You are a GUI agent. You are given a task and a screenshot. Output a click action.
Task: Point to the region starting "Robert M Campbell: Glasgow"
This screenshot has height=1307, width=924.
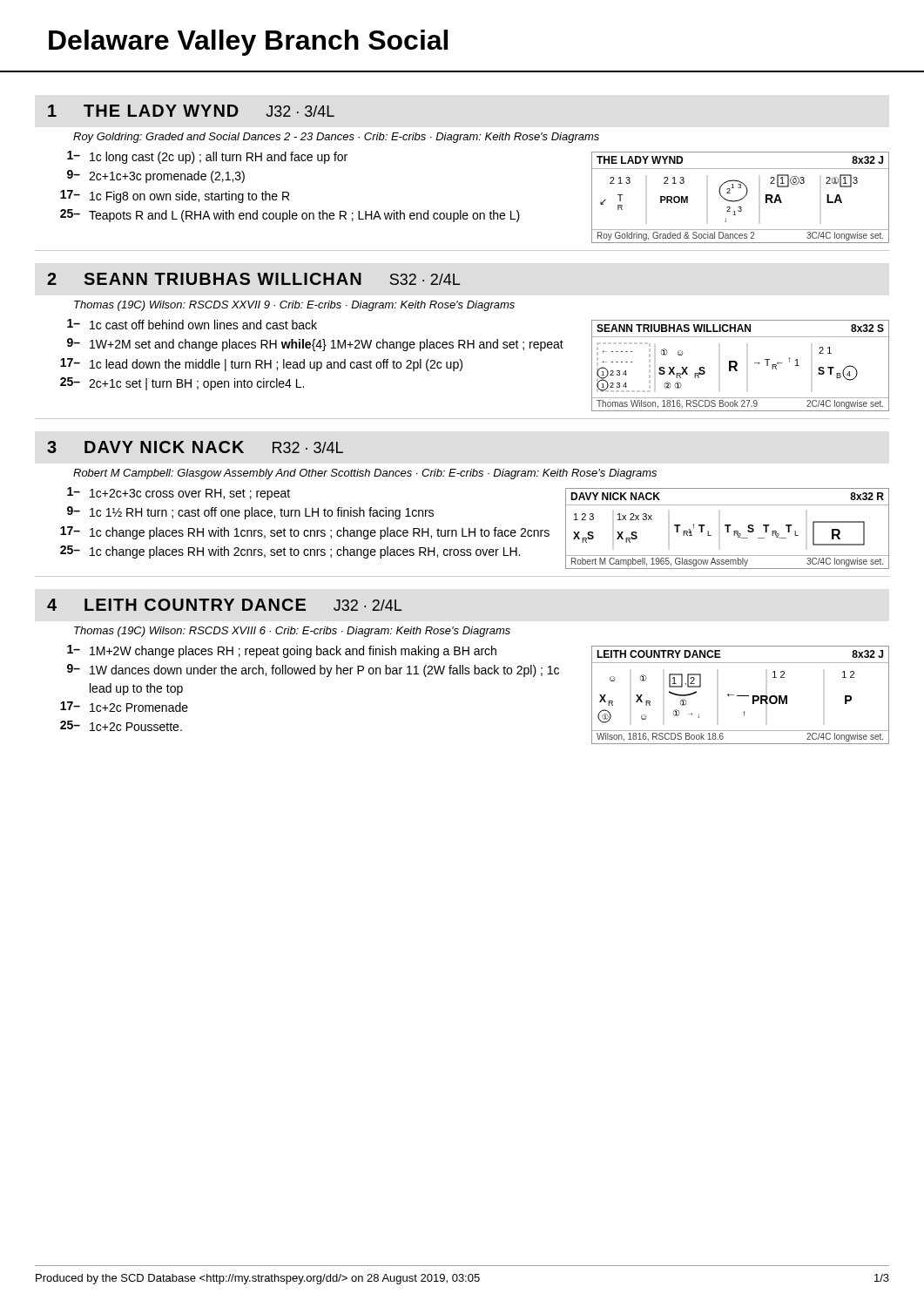(x=365, y=473)
